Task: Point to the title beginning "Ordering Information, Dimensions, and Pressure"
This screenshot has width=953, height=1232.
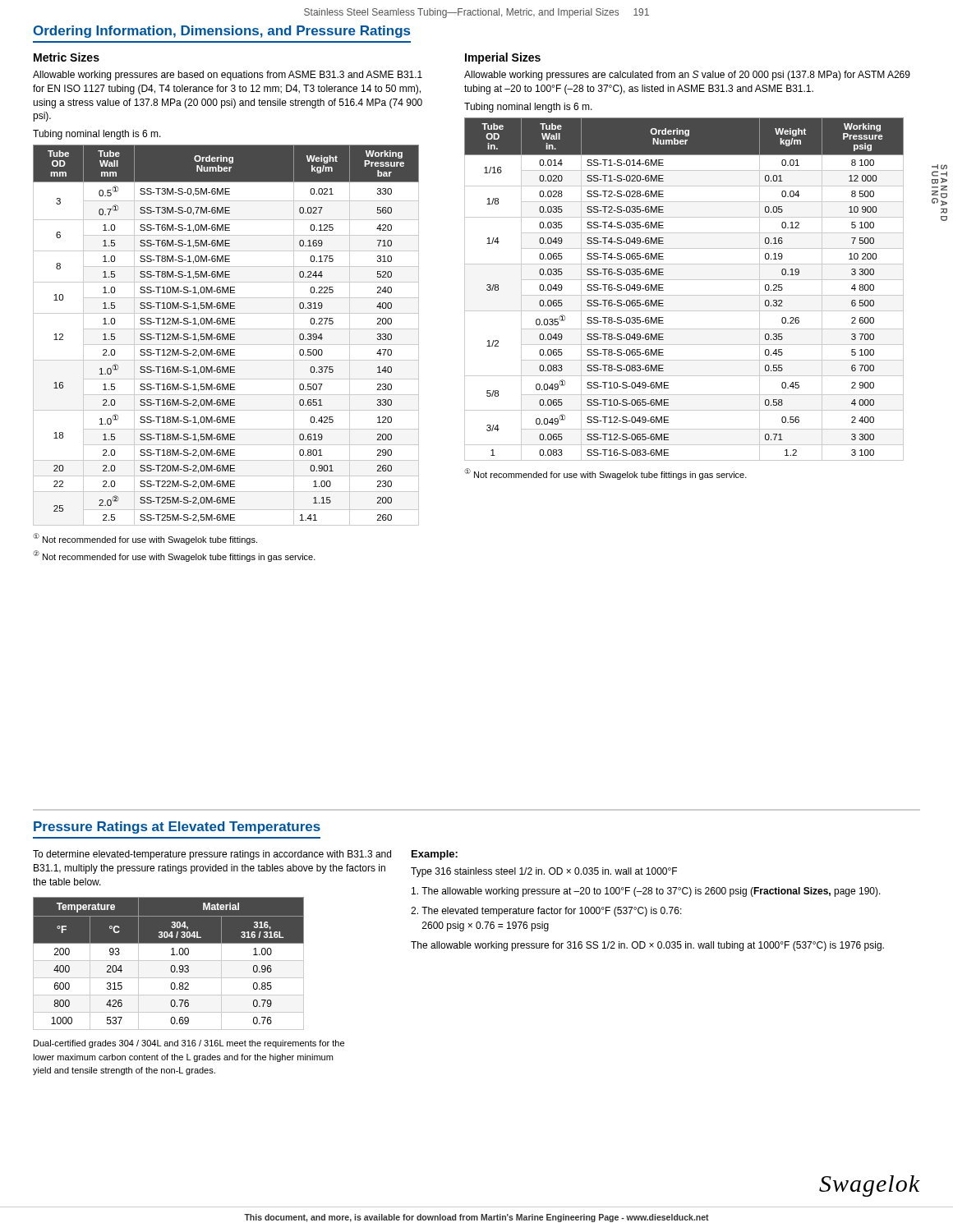Action: coord(222,33)
